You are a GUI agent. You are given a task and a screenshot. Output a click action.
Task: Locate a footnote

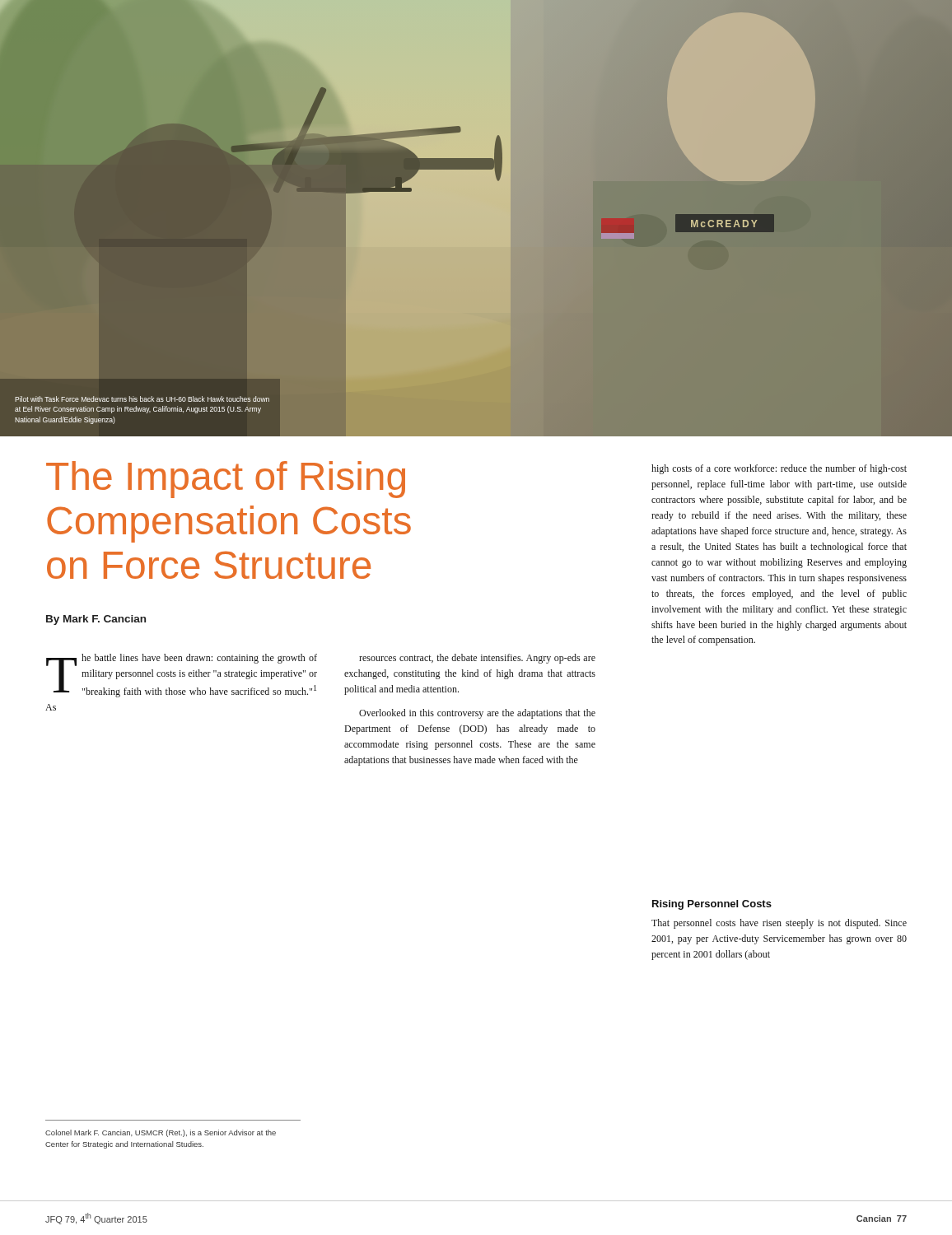173,1135
